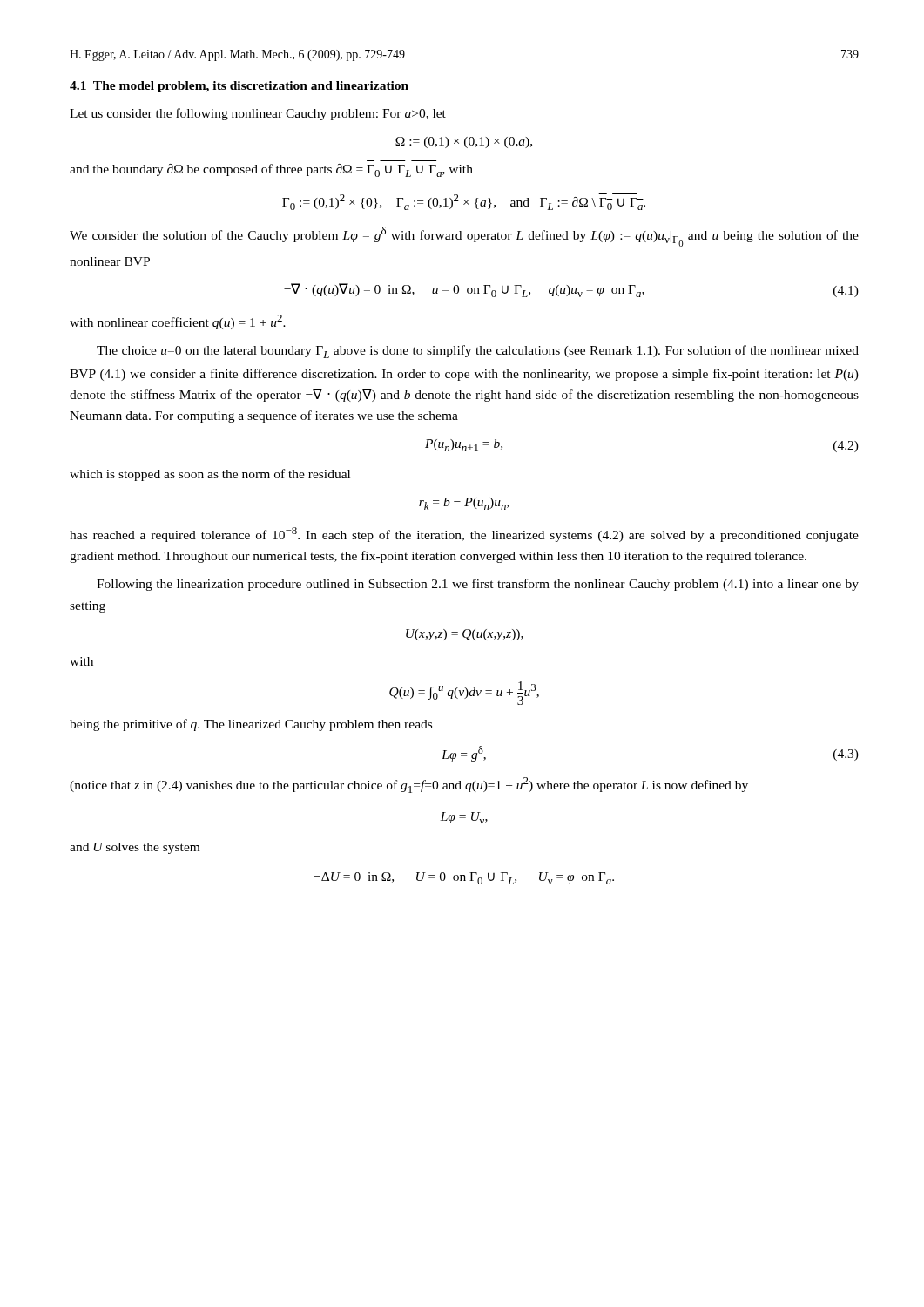This screenshot has height=1307, width=924.
Task: Select the formula containing "−∇ ⋅ (q(u)∇u) = 0 in Ω,"
Action: (464, 290)
